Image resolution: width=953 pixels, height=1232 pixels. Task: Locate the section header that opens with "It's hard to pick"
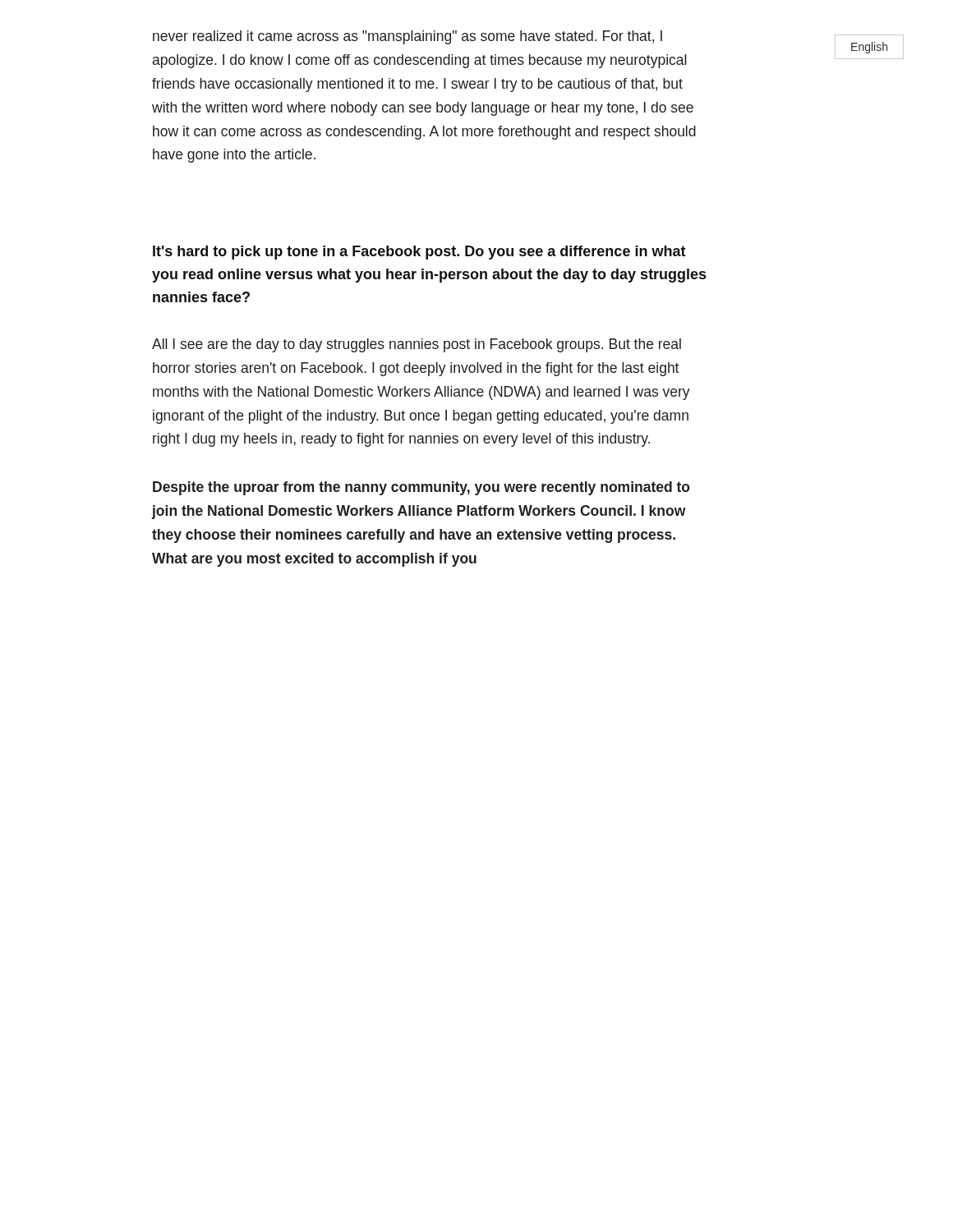tap(429, 274)
